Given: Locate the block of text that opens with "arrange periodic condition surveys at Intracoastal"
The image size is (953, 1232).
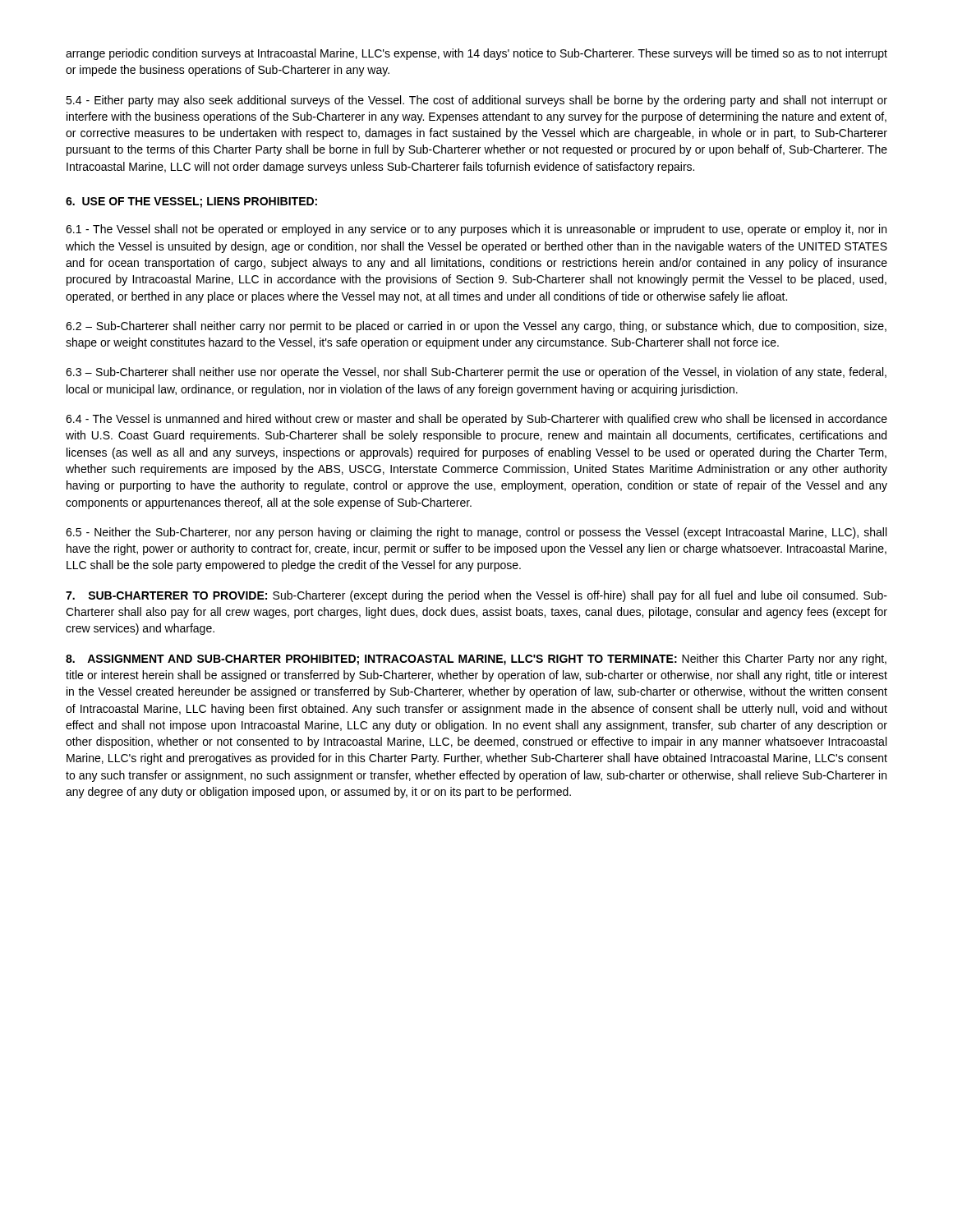Looking at the screenshot, I should (476, 62).
